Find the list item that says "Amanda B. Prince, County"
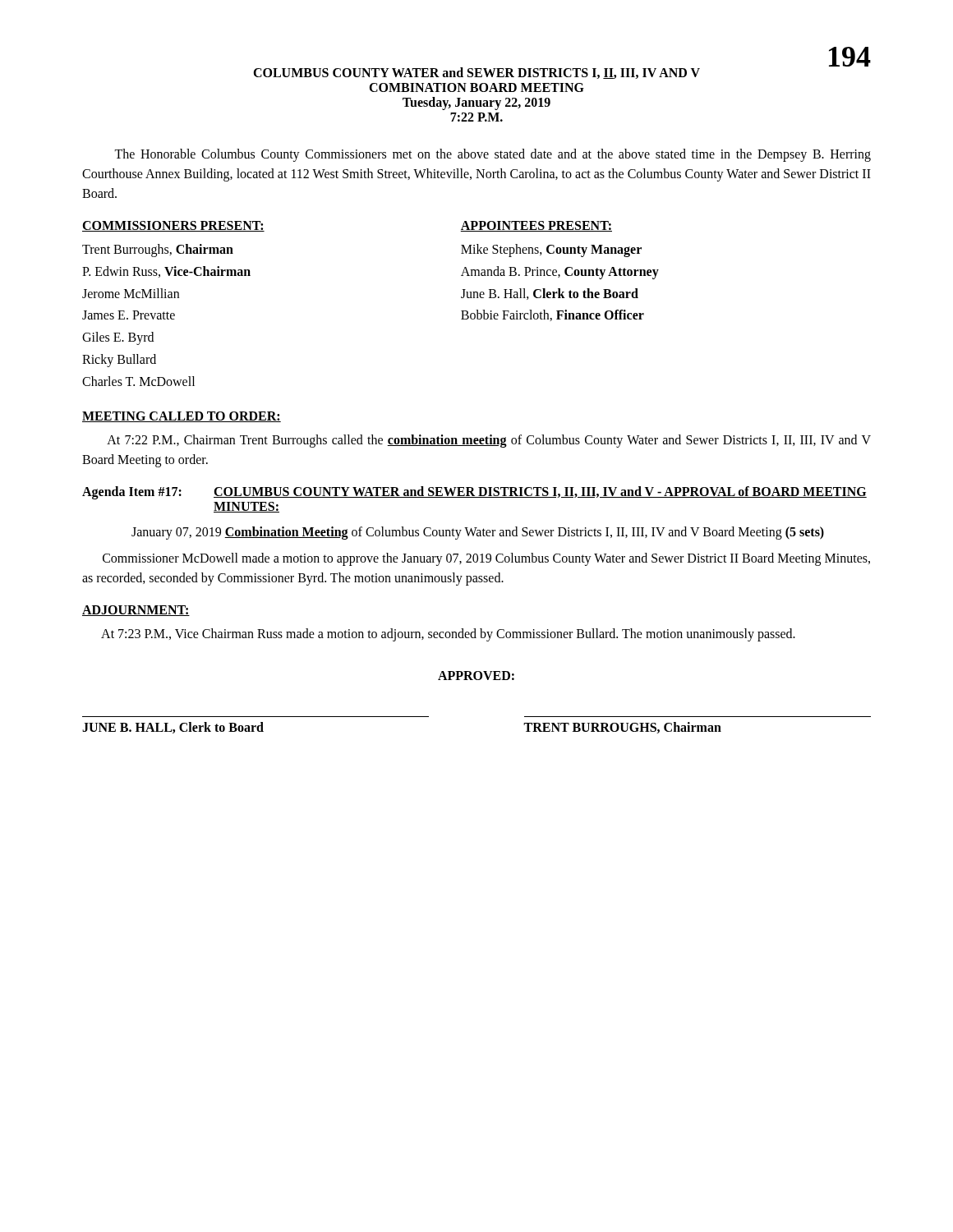This screenshot has width=953, height=1232. click(666, 272)
